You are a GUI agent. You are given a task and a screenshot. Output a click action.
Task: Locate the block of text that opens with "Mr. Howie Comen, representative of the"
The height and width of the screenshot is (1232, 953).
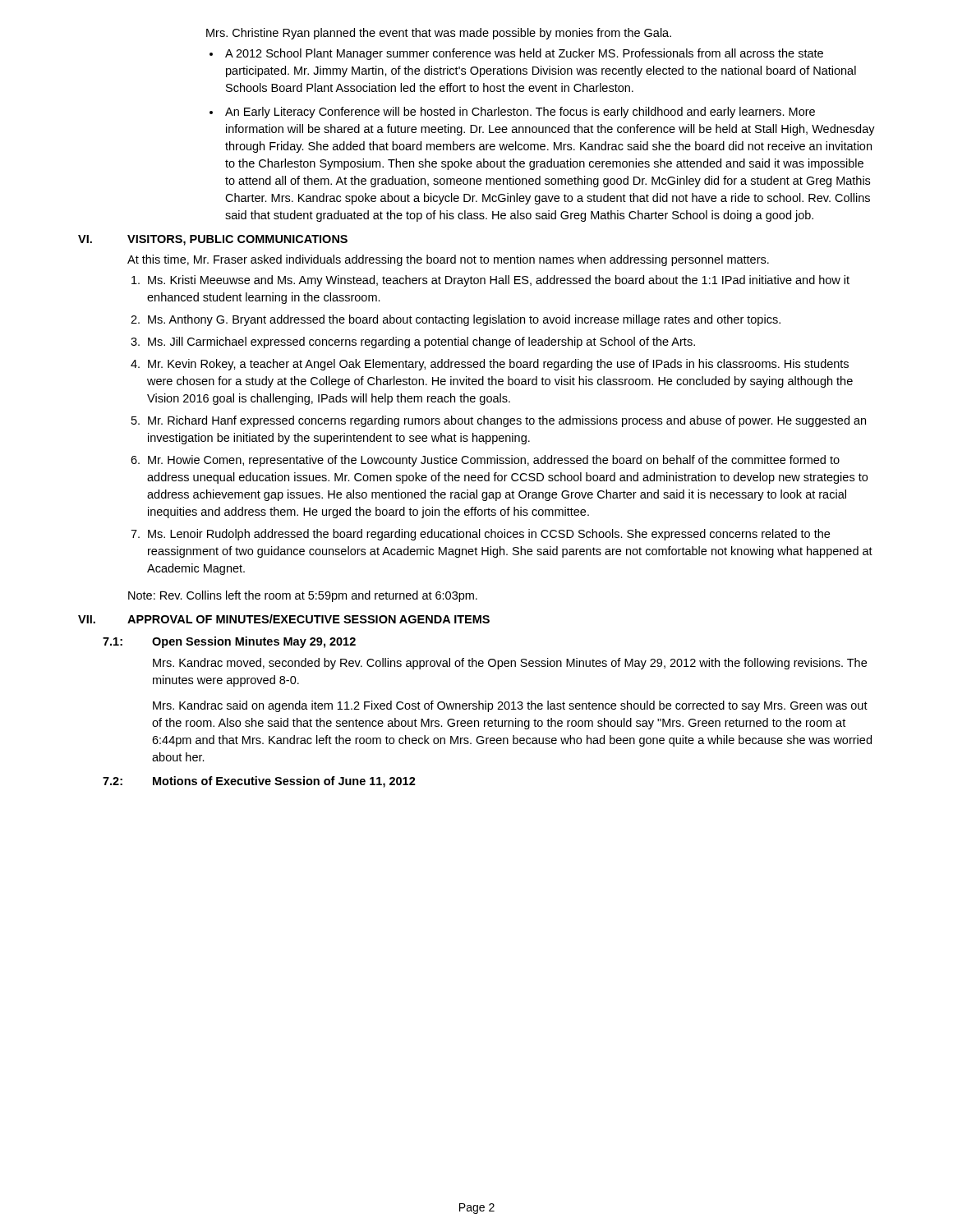pyautogui.click(x=509, y=487)
